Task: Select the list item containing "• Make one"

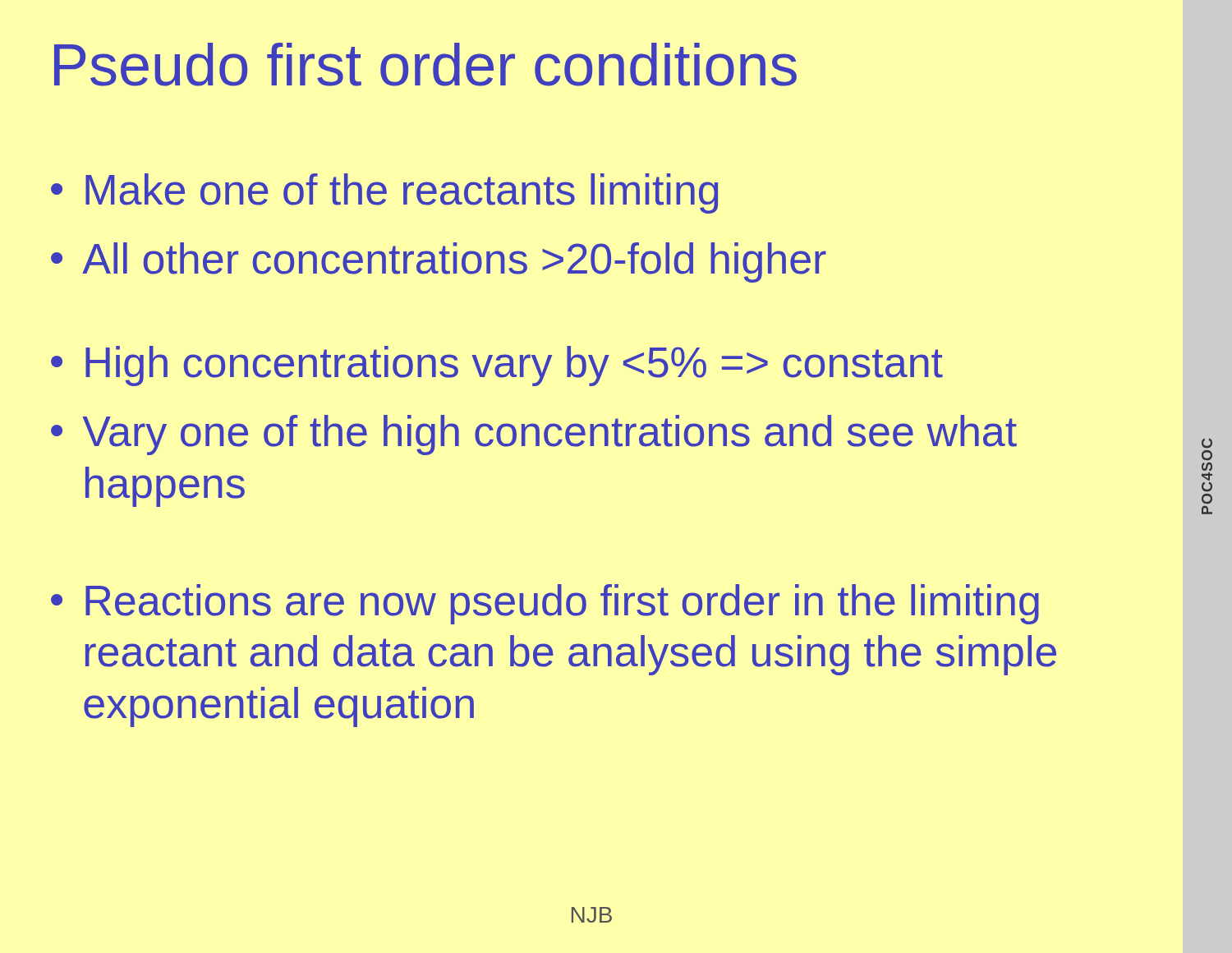Action: pos(385,190)
